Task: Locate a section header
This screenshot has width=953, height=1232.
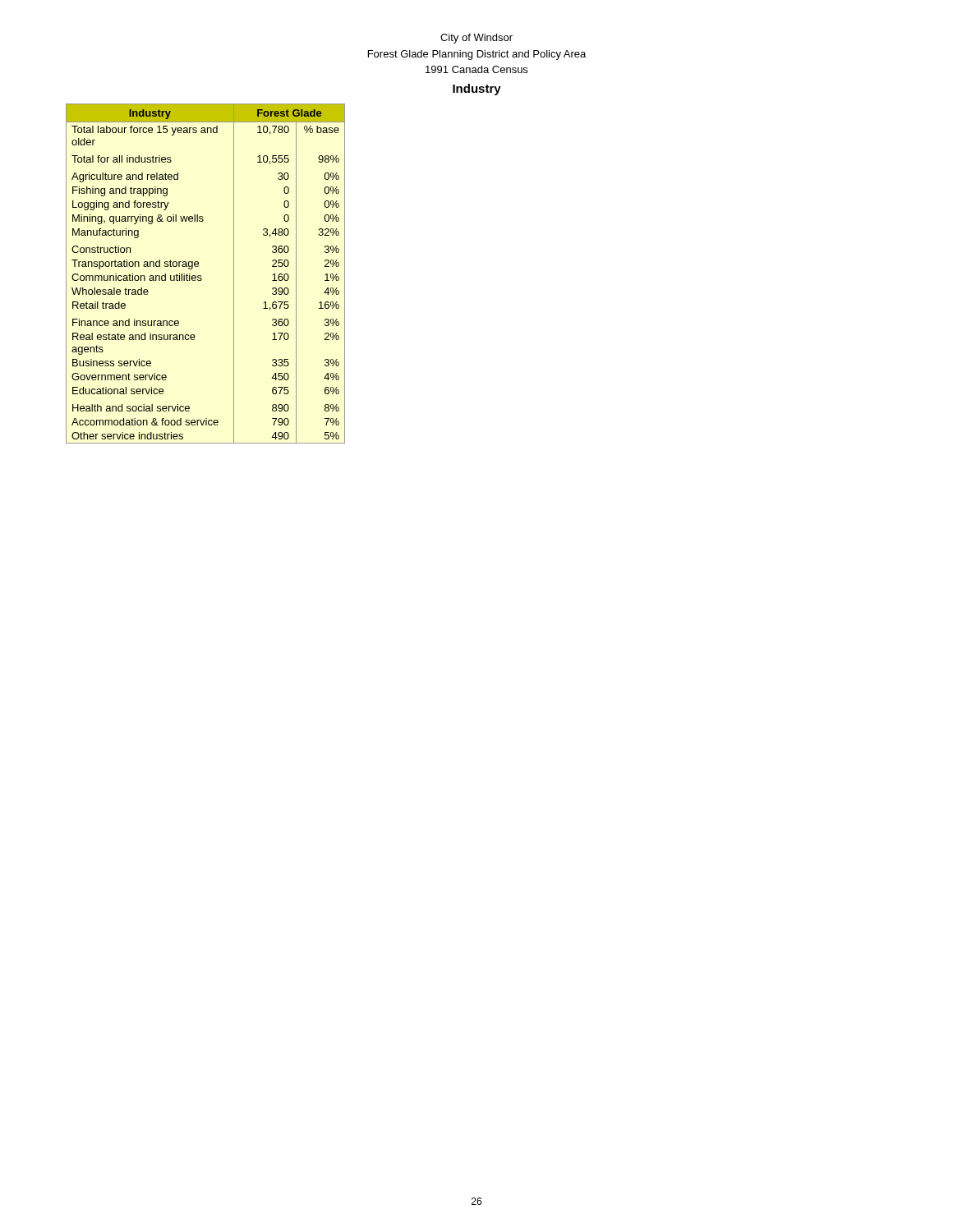Action: click(x=476, y=88)
